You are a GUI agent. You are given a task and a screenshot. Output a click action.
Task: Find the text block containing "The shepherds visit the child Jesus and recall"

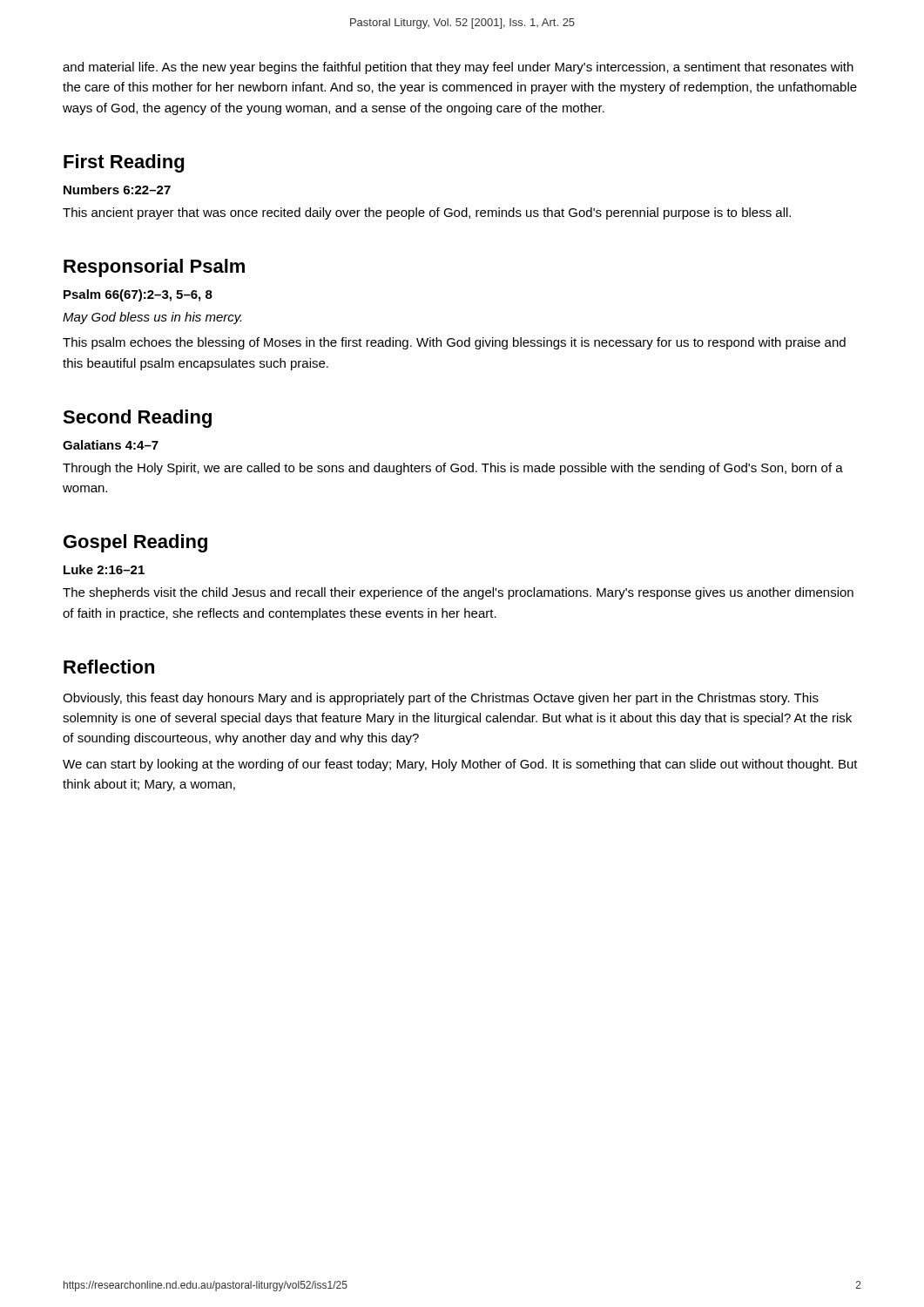458,602
